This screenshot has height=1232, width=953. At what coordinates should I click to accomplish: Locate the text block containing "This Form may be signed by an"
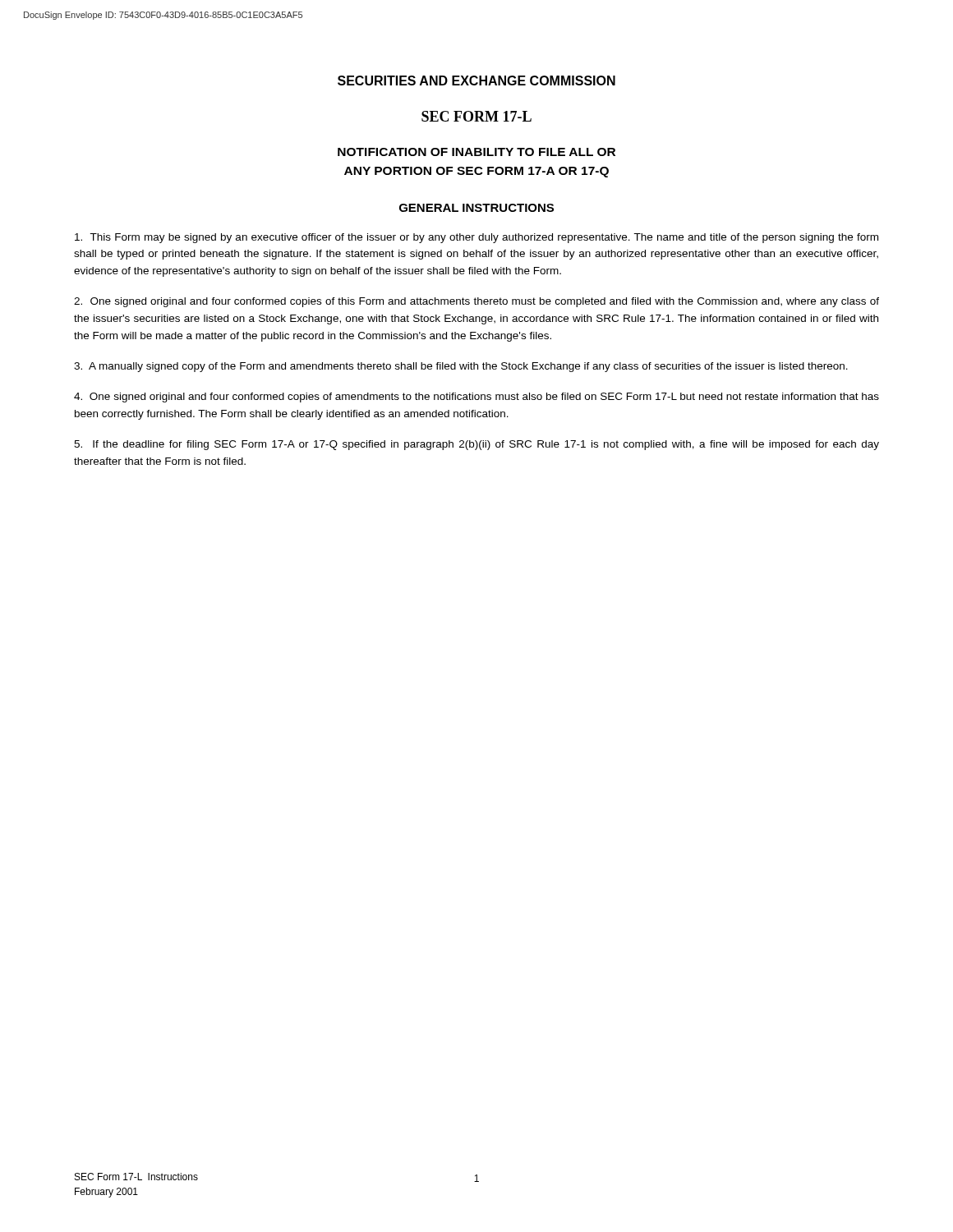(476, 254)
